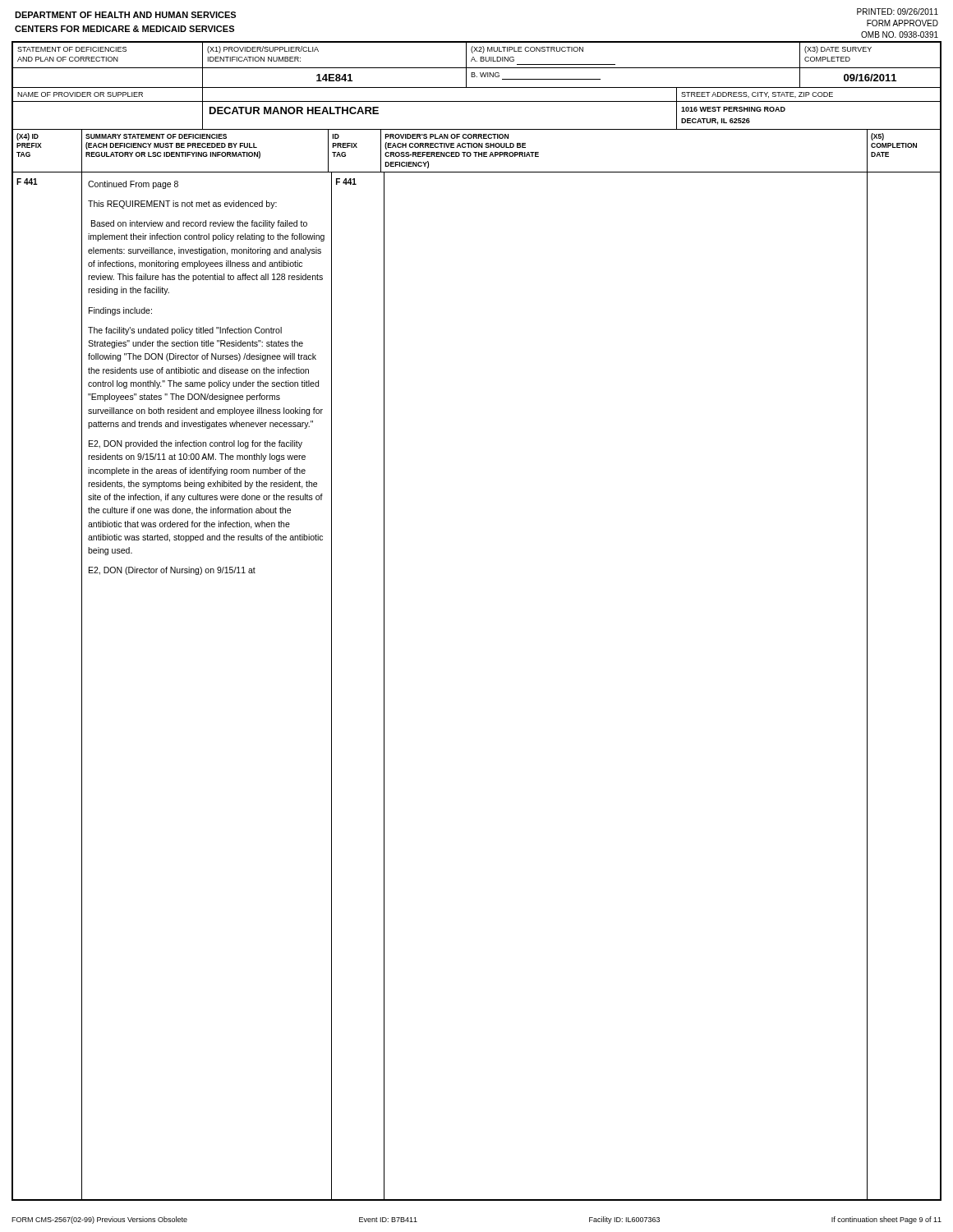Select the table that reads "STATEMENT OF DEFICIENCIESAND"
953x1232 pixels.
pyautogui.click(x=476, y=621)
